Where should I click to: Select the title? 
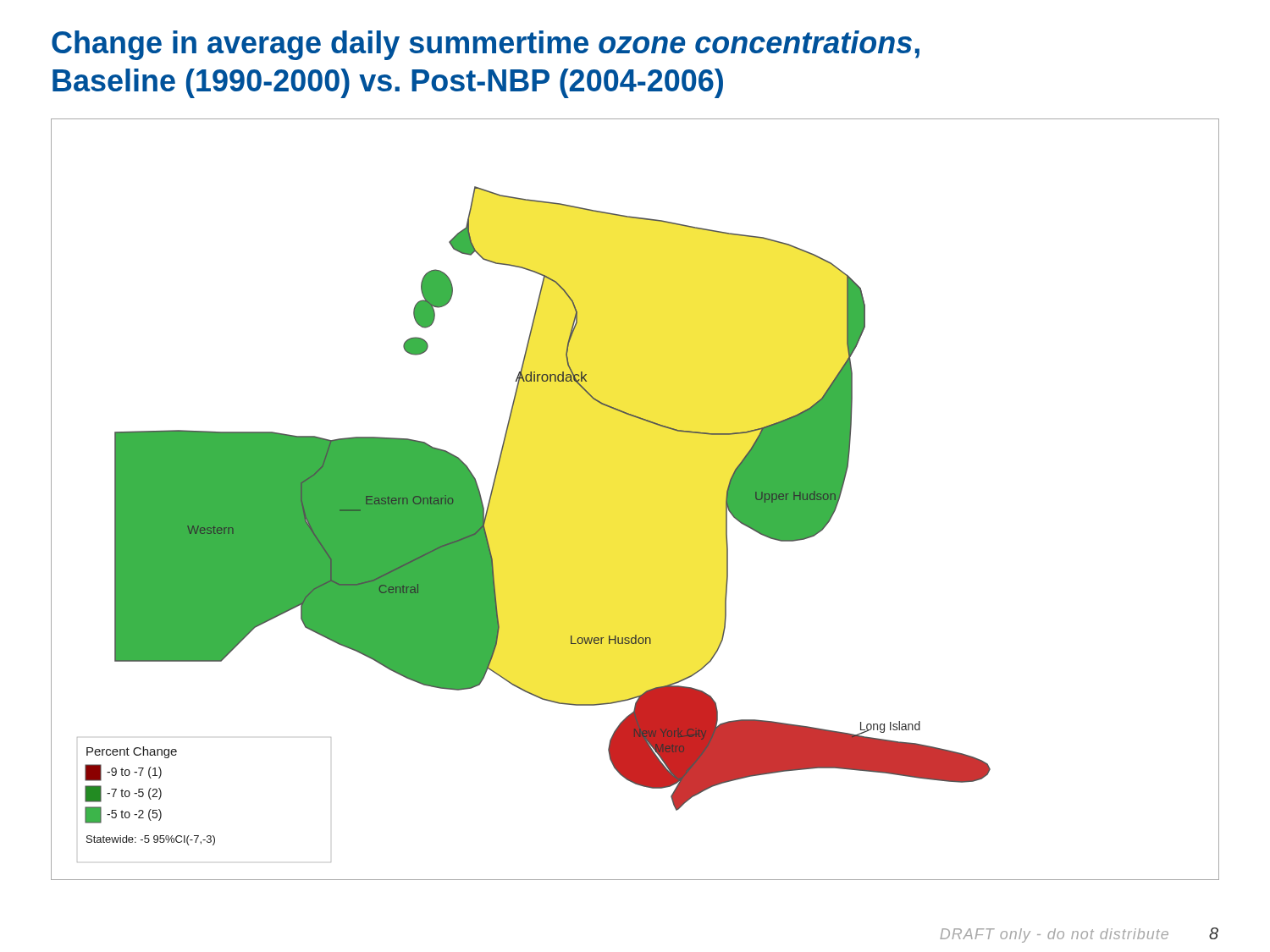(x=516, y=62)
